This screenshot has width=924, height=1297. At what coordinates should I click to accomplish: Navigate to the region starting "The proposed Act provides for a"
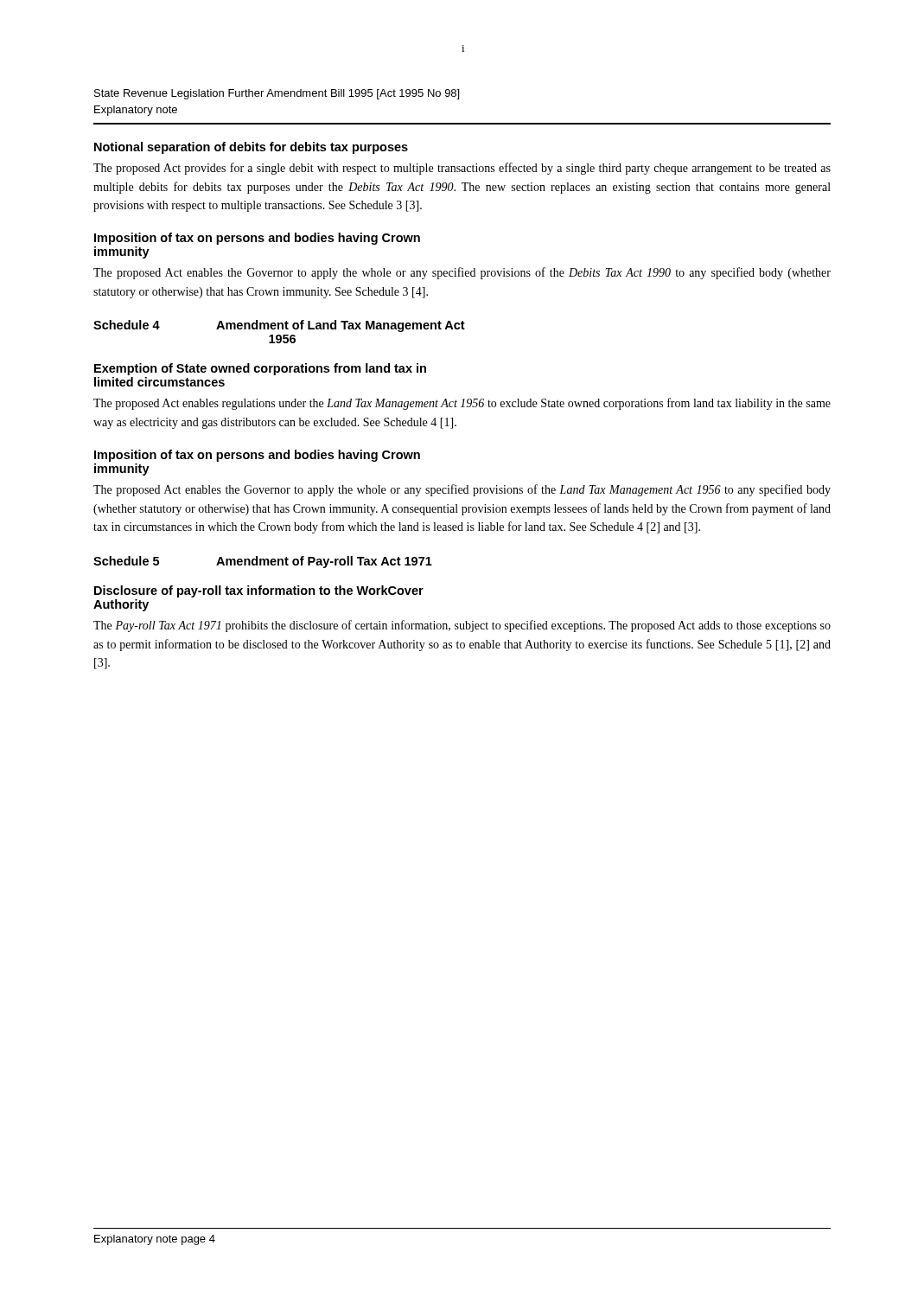pyautogui.click(x=462, y=187)
